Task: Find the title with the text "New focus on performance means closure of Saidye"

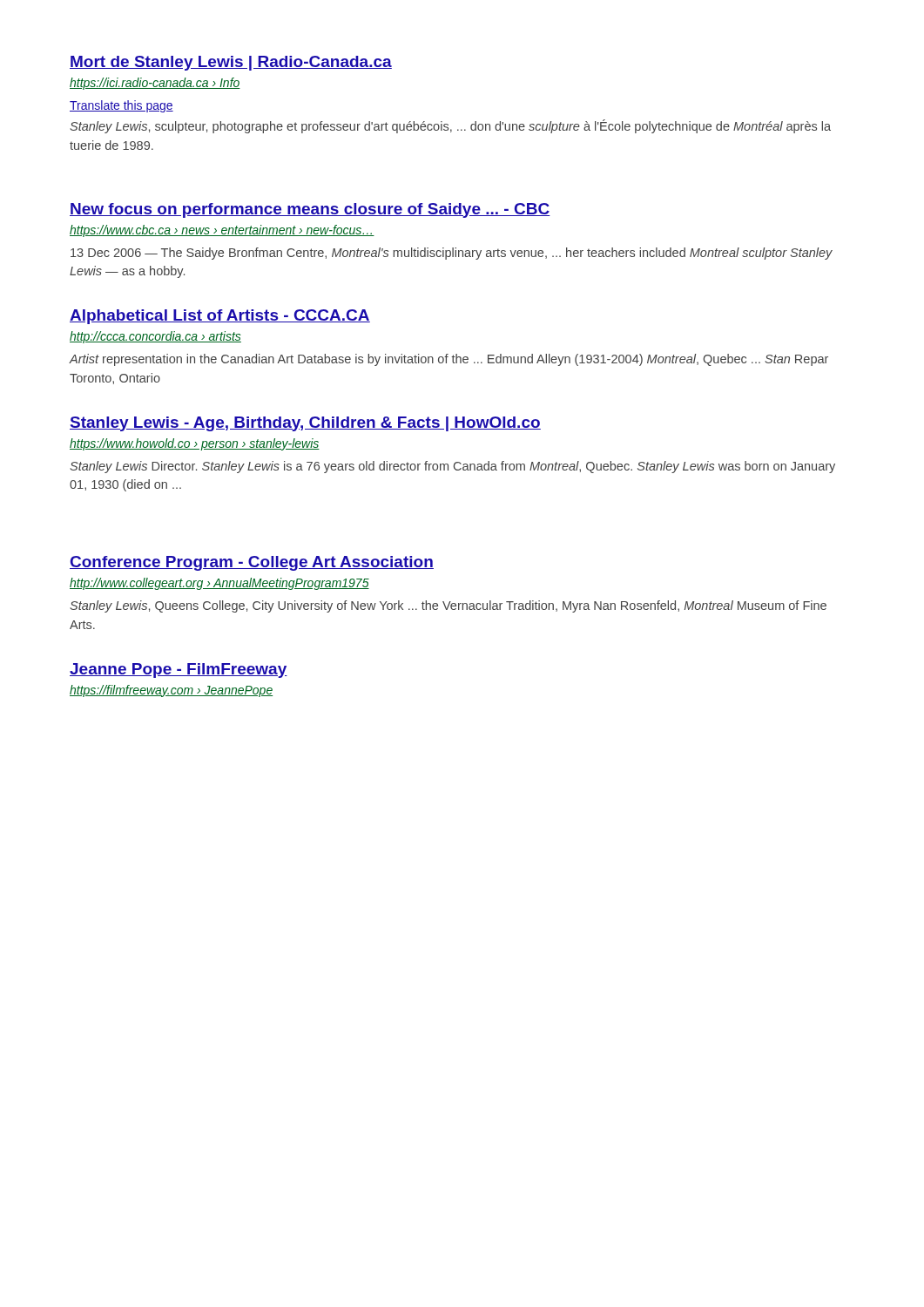Action: pyautogui.click(x=310, y=208)
